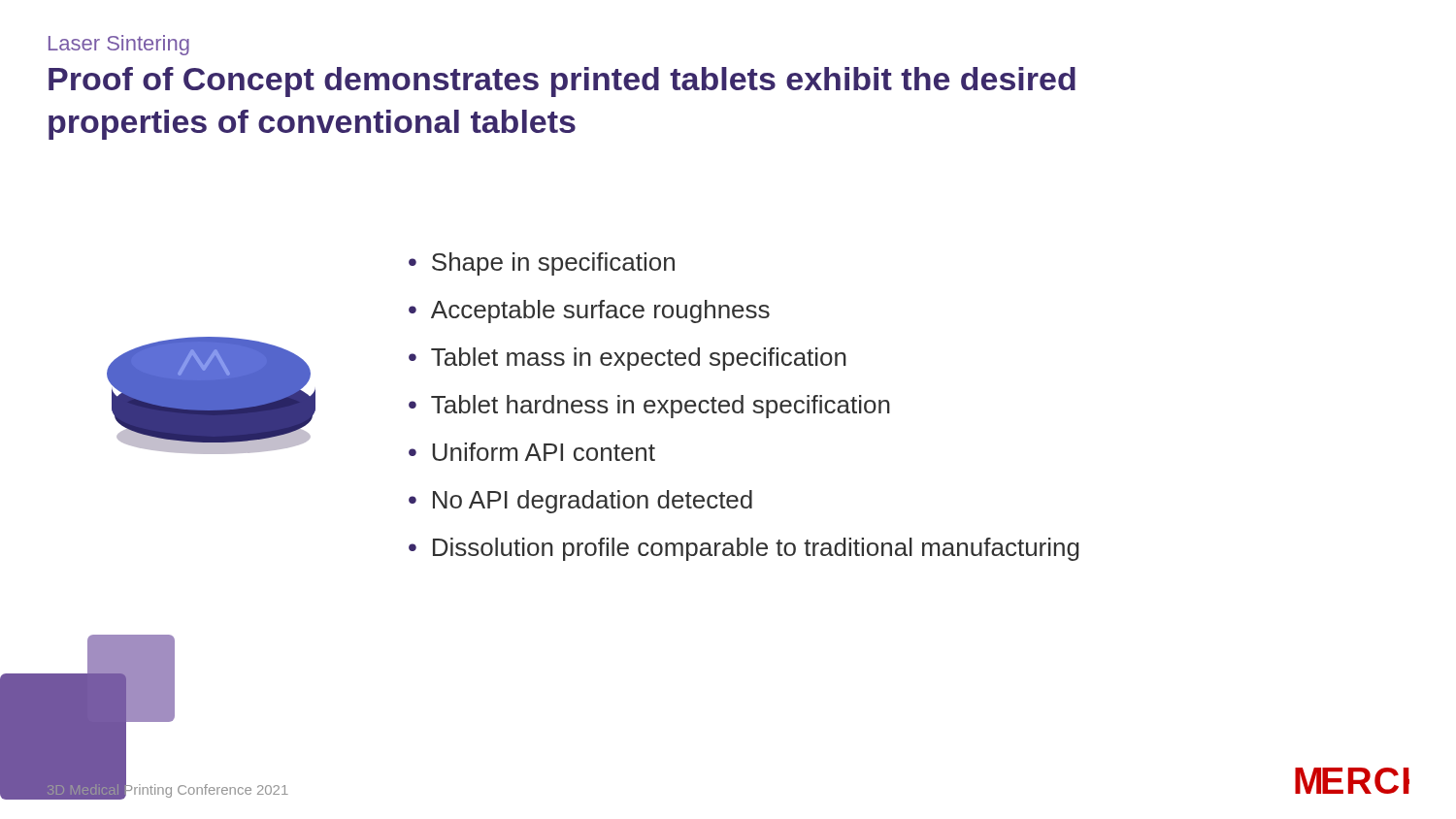Find the list item with the text "• Tablet hardness in expected"
This screenshot has width=1456, height=819.
click(649, 405)
